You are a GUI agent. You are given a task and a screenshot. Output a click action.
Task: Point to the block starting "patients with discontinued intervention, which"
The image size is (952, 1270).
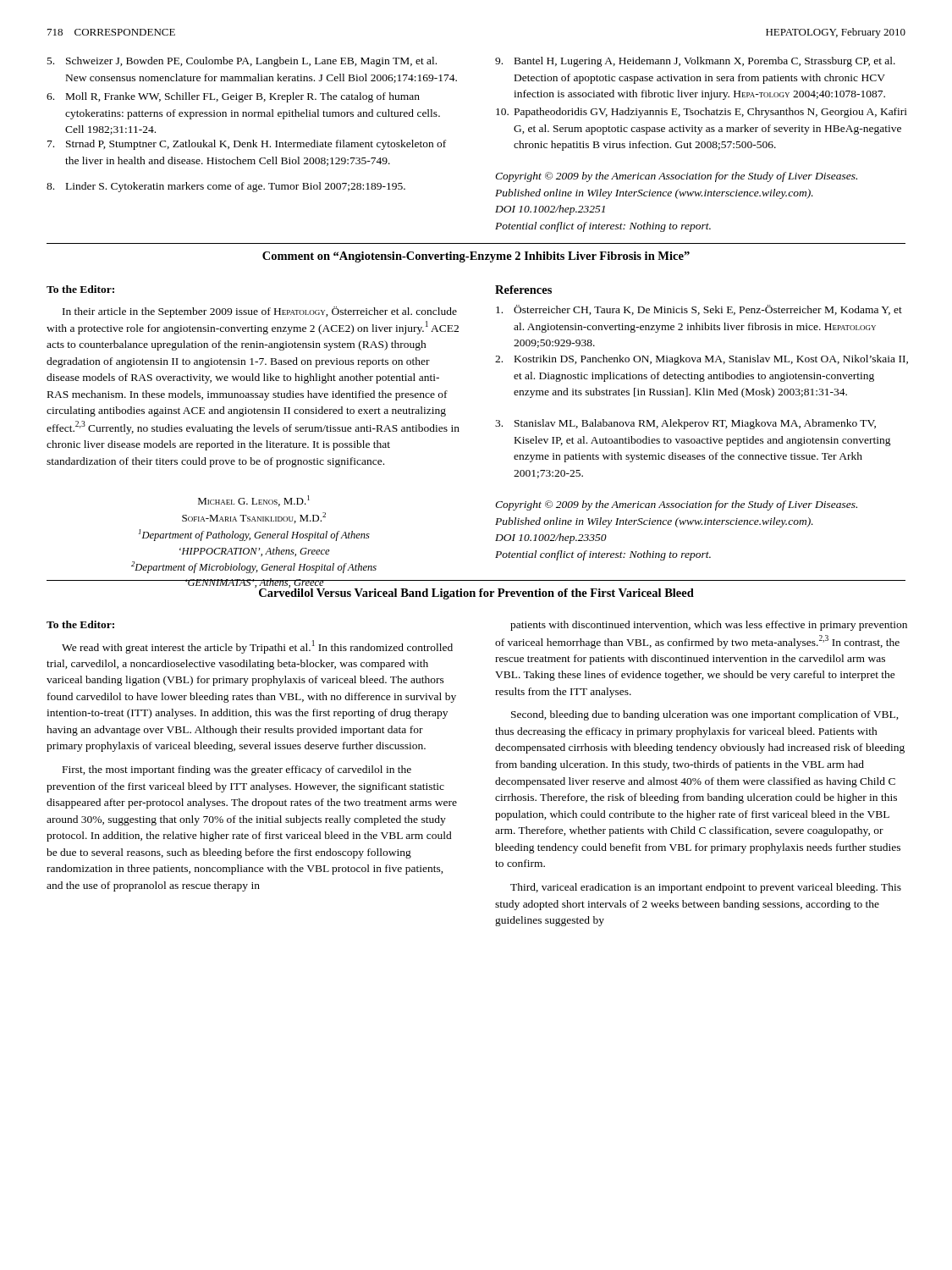(x=702, y=772)
